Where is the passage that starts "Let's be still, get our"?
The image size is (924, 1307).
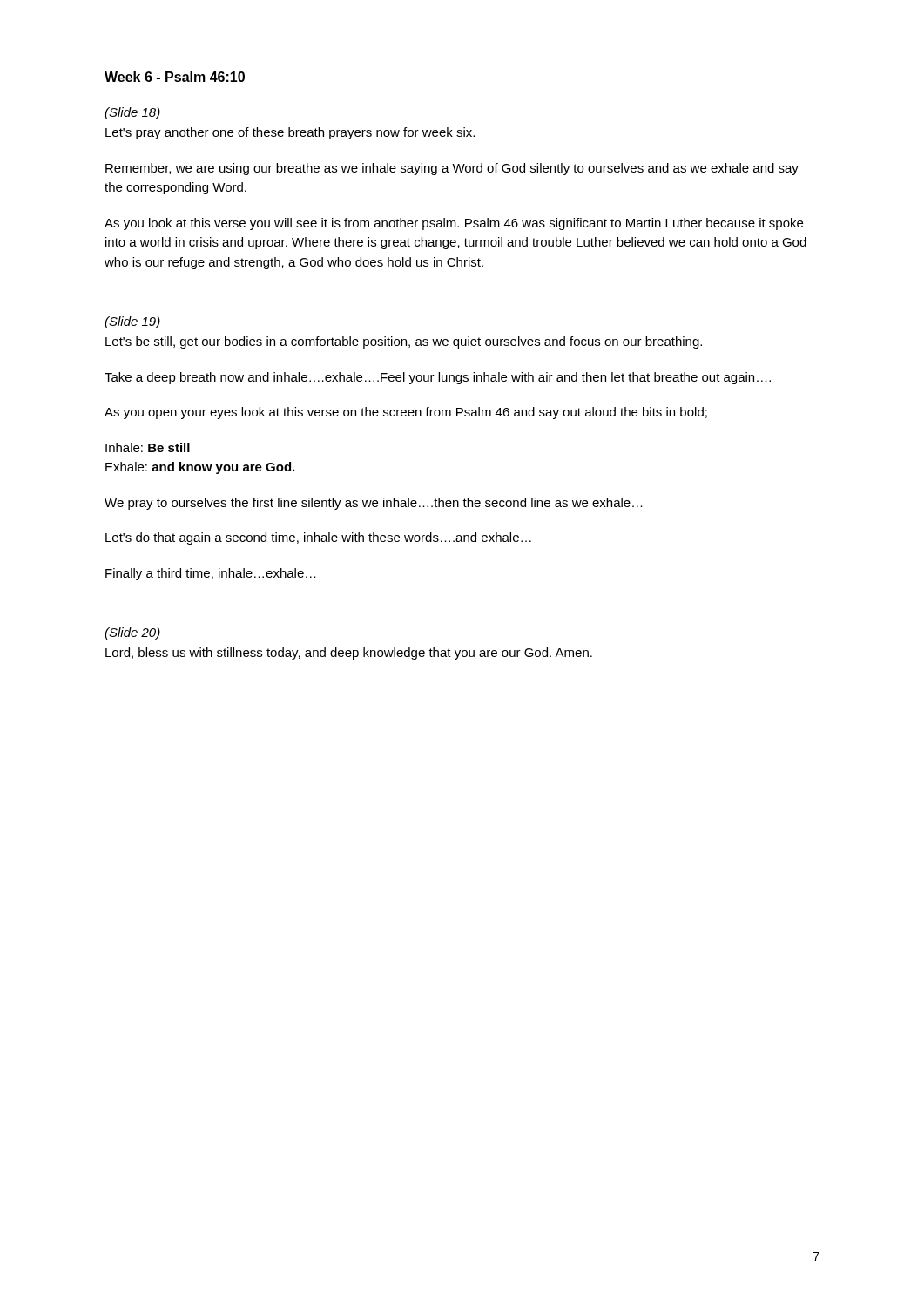[x=404, y=341]
